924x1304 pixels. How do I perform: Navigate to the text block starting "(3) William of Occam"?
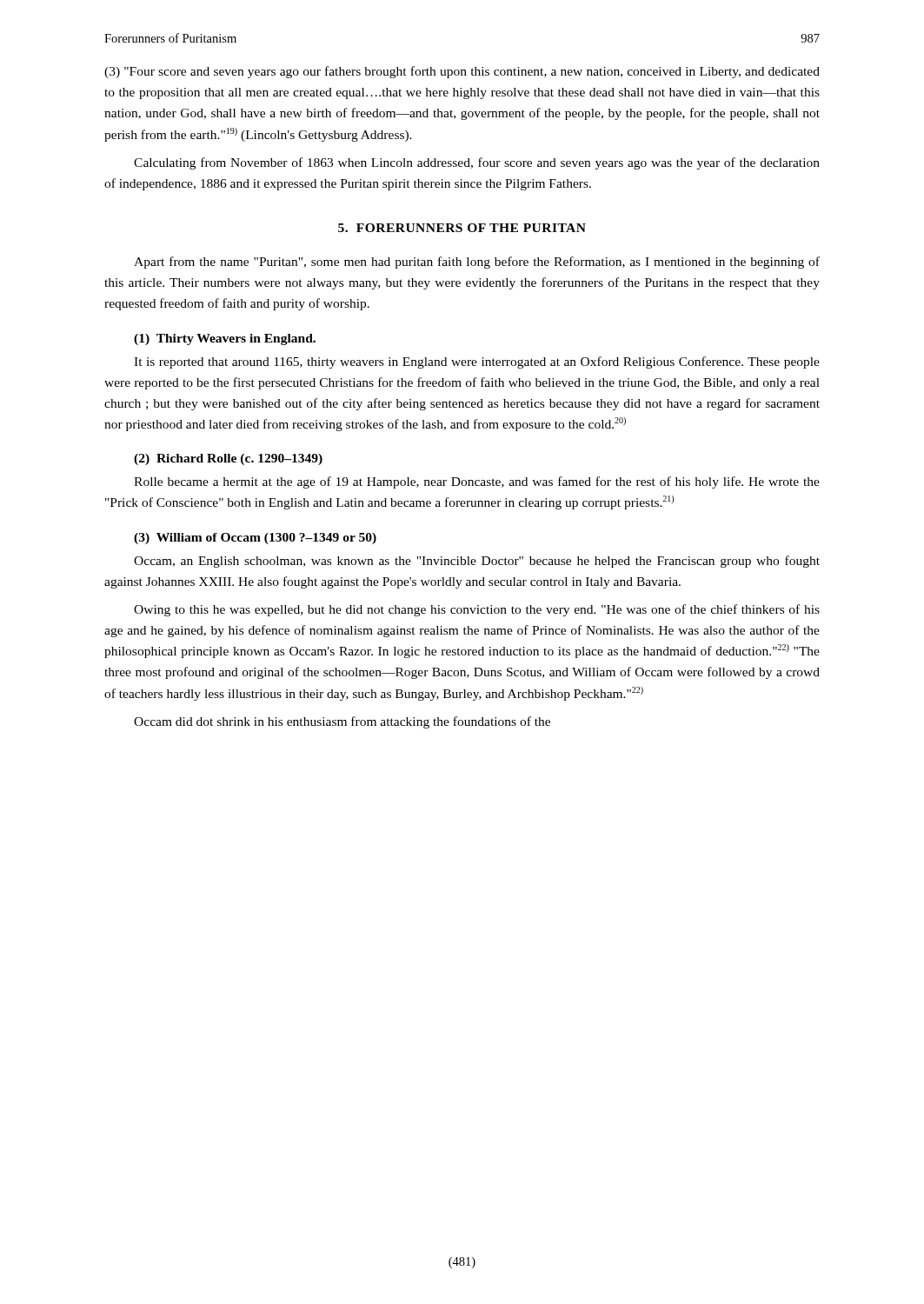click(255, 536)
